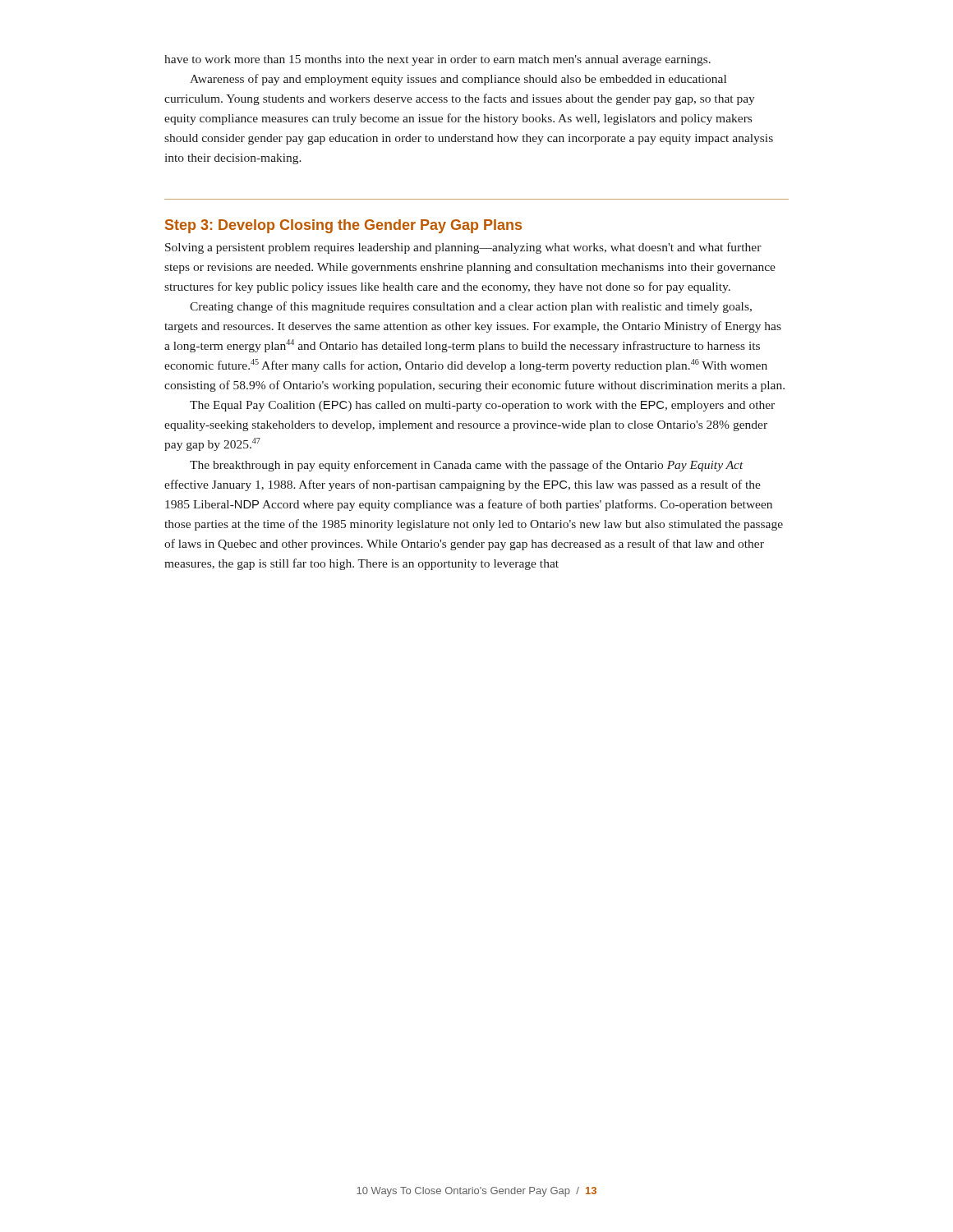Find the section header
The image size is (953, 1232).
click(x=343, y=225)
